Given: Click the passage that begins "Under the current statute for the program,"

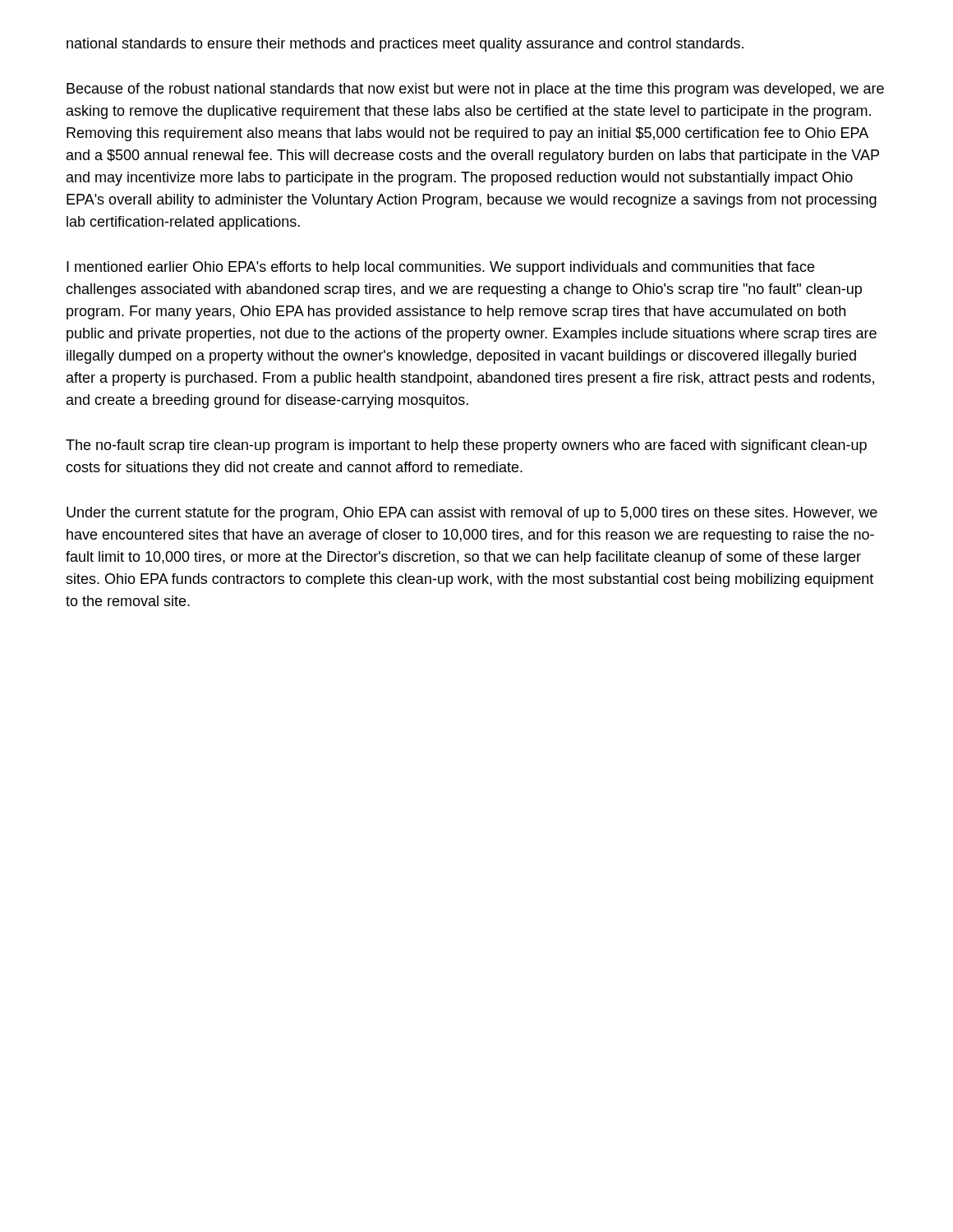Looking at the screenshot, I should tap(472, 557).
